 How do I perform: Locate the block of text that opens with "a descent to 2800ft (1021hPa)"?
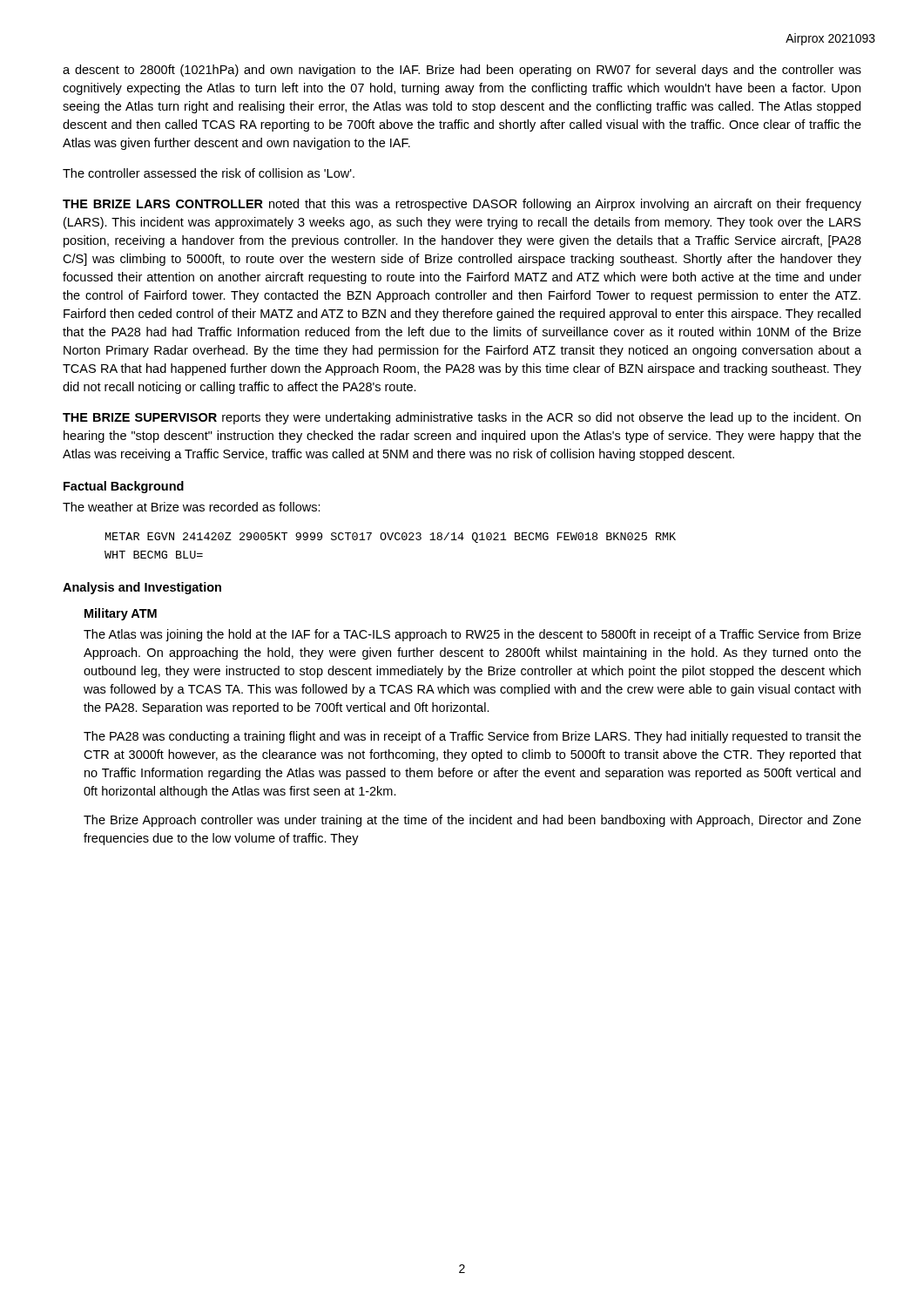462,107
